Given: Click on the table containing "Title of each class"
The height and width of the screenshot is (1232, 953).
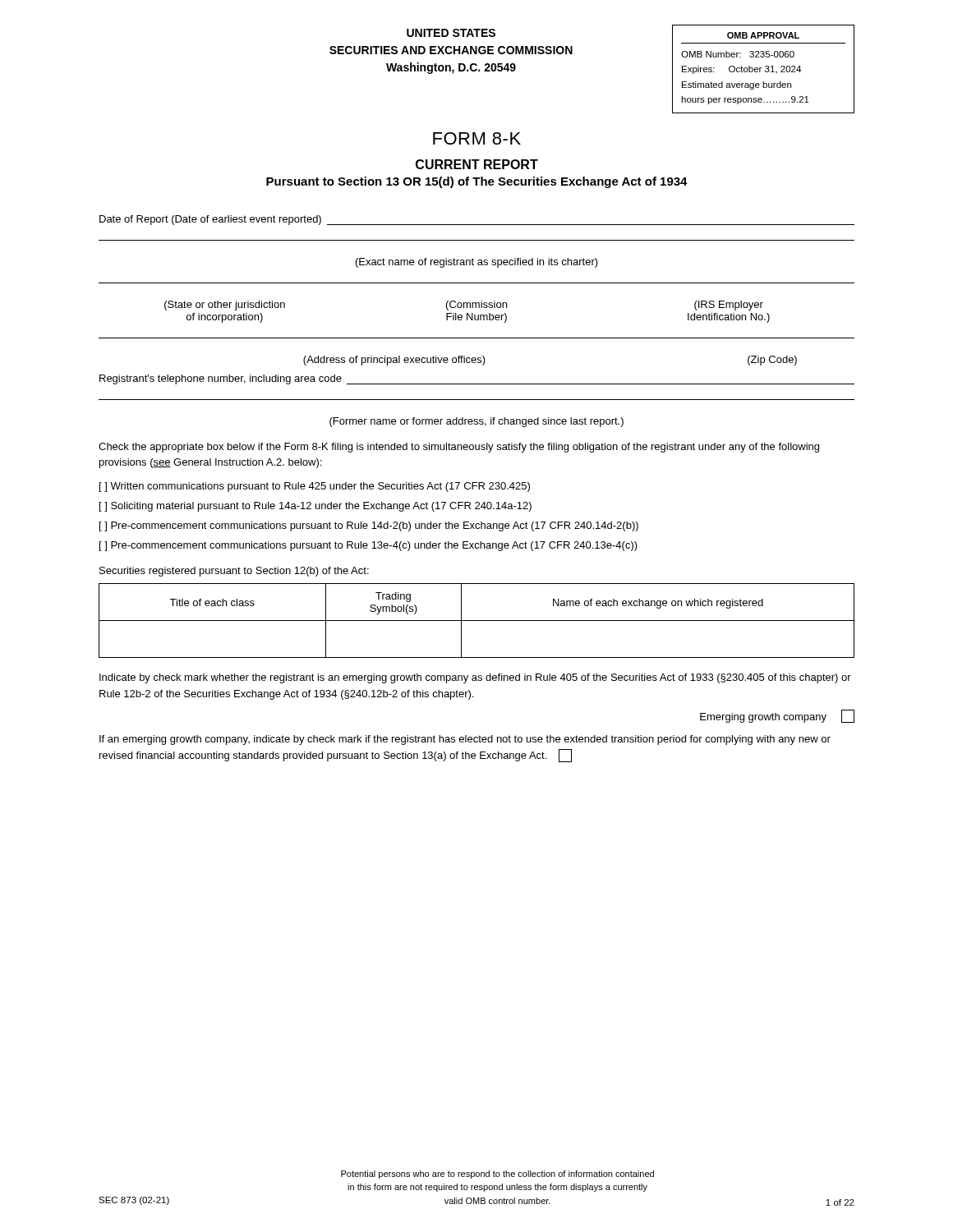Looking at the screenshot, I should 476,621.
